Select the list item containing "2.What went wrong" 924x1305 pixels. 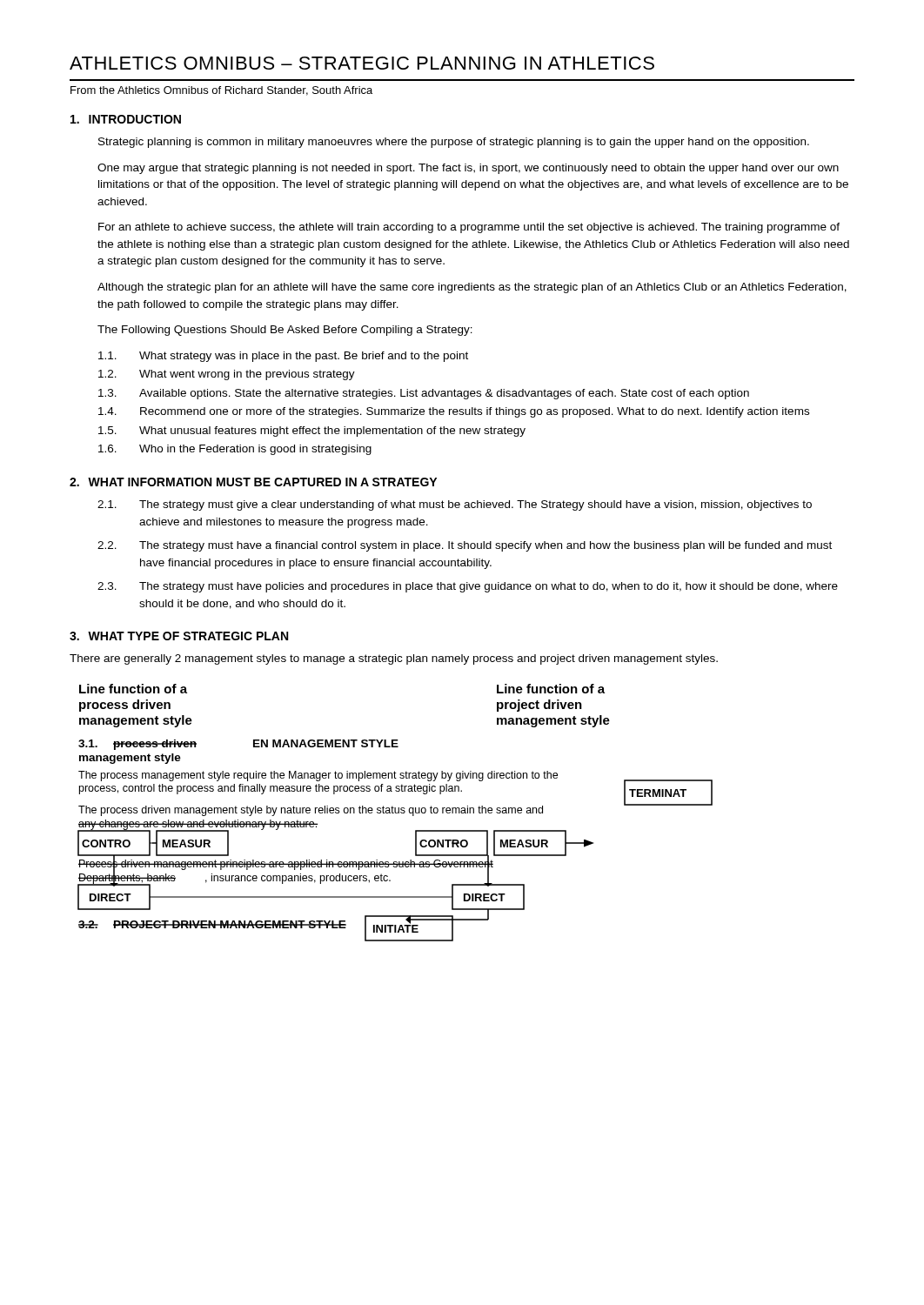click(x=227, y=375)
